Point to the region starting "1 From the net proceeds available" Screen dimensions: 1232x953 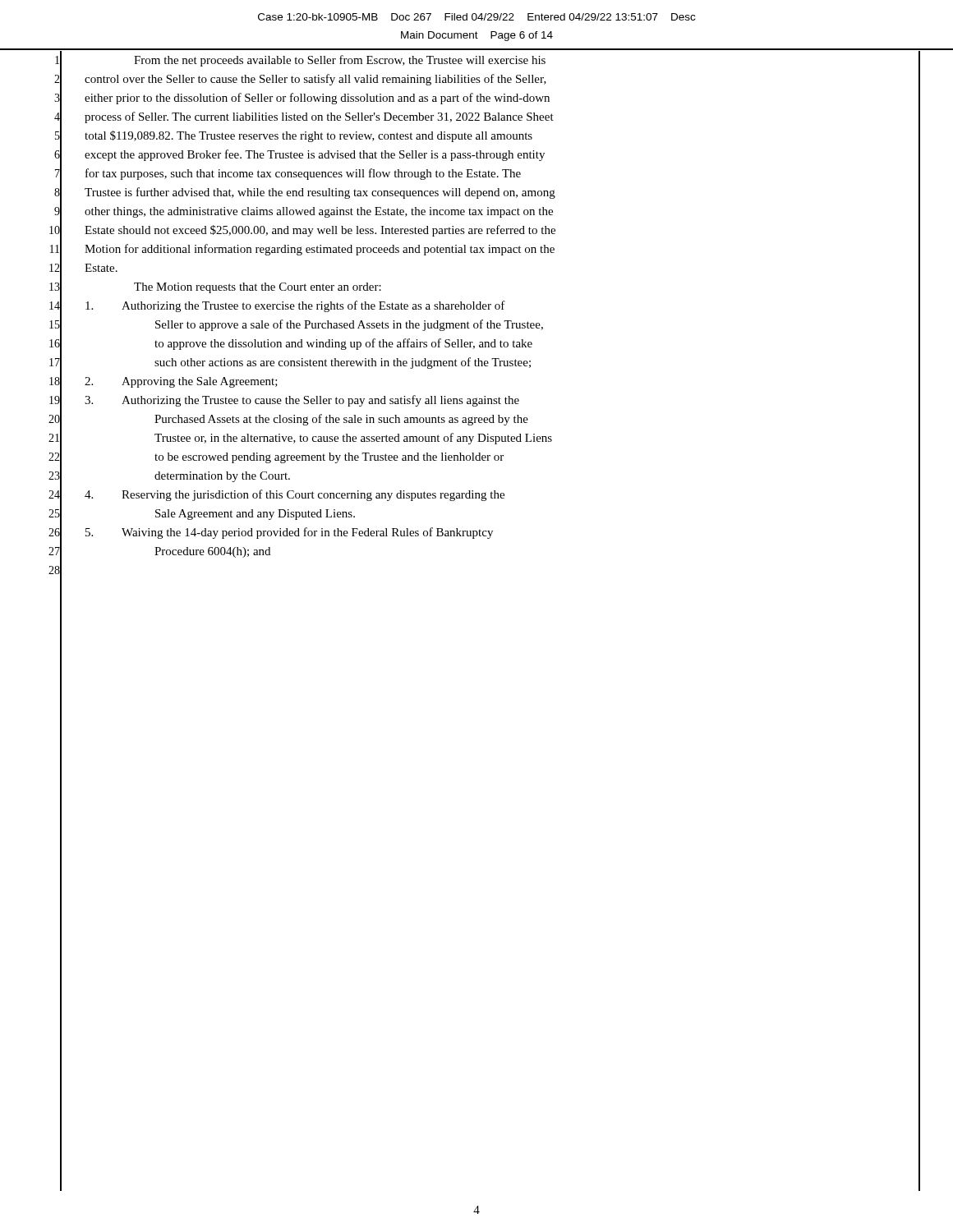click(476, 164)
